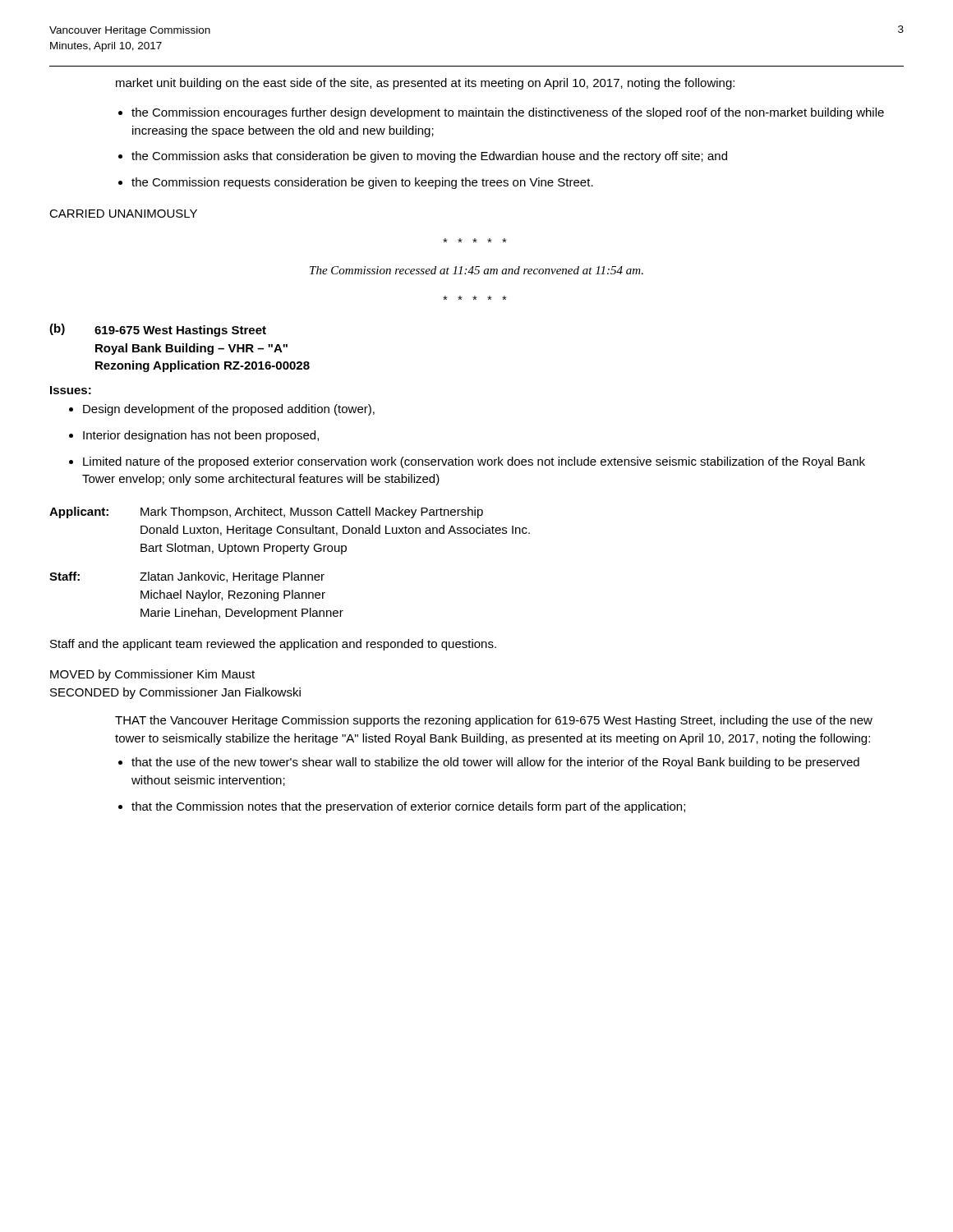
Task: Click on the list item with the text "Design development of the proposed addition (tower),"
Action: pos(229,409)
